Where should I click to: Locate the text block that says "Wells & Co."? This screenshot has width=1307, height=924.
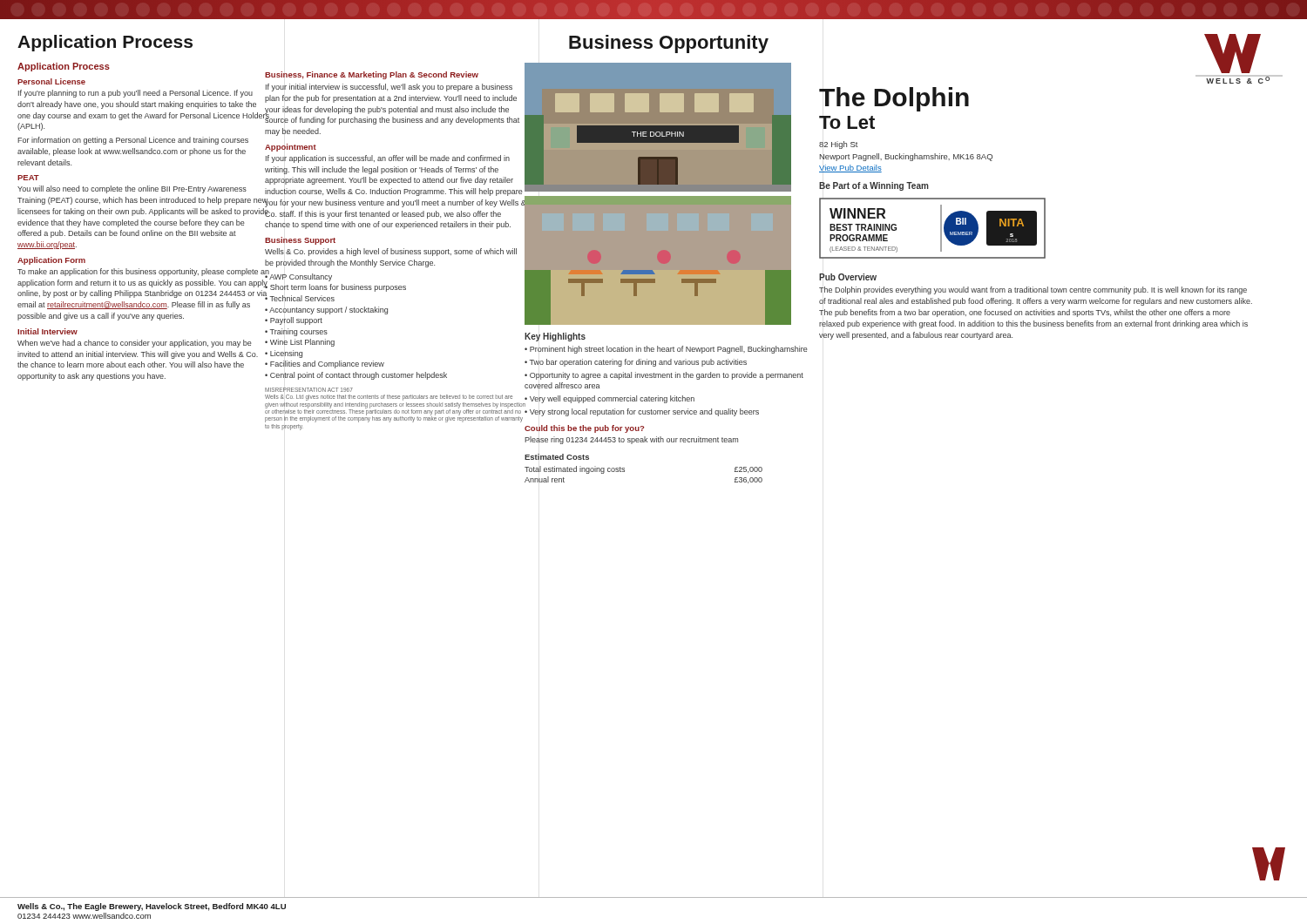(391, 257)
